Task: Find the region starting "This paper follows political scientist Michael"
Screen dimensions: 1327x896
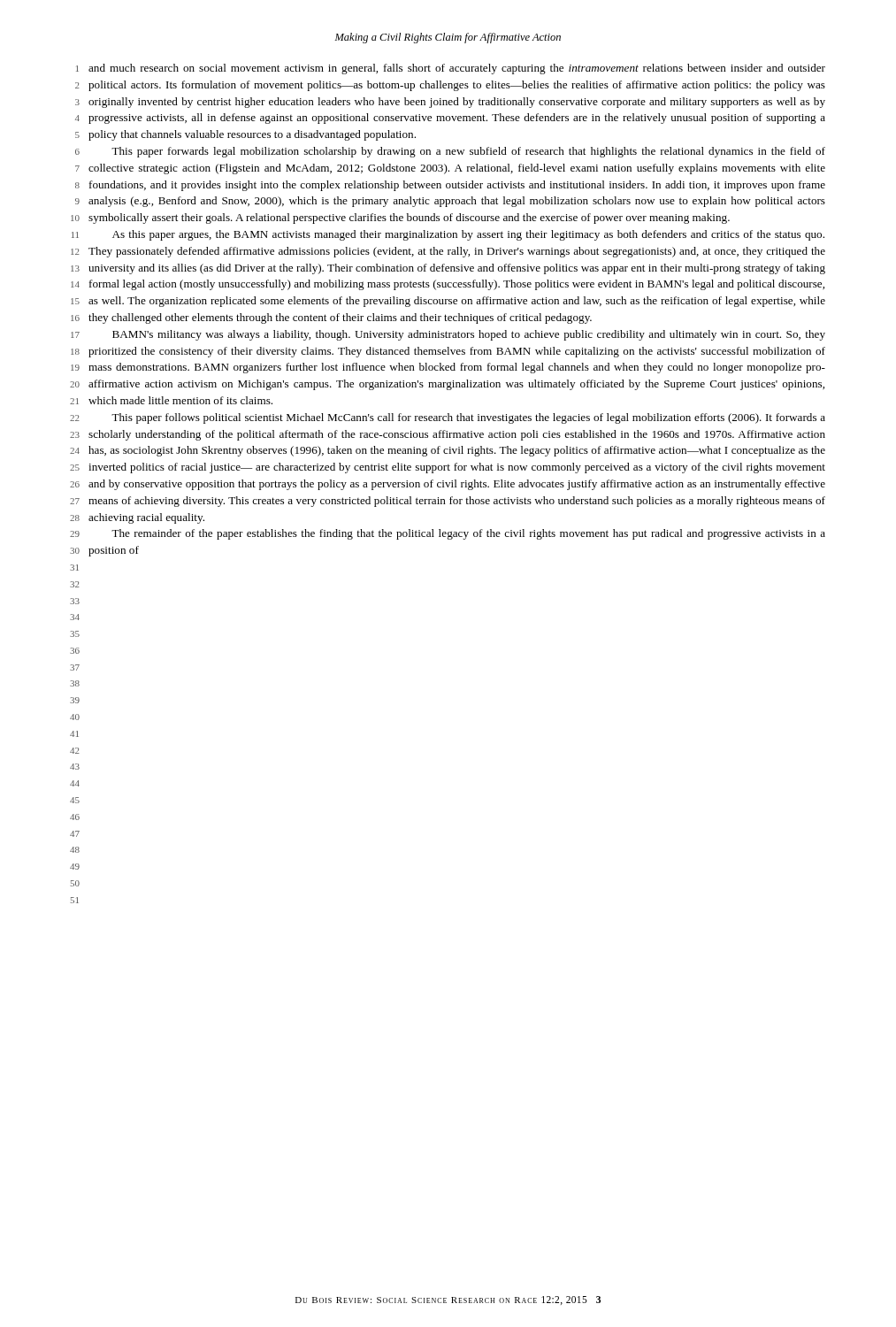Action: point(457,468)
